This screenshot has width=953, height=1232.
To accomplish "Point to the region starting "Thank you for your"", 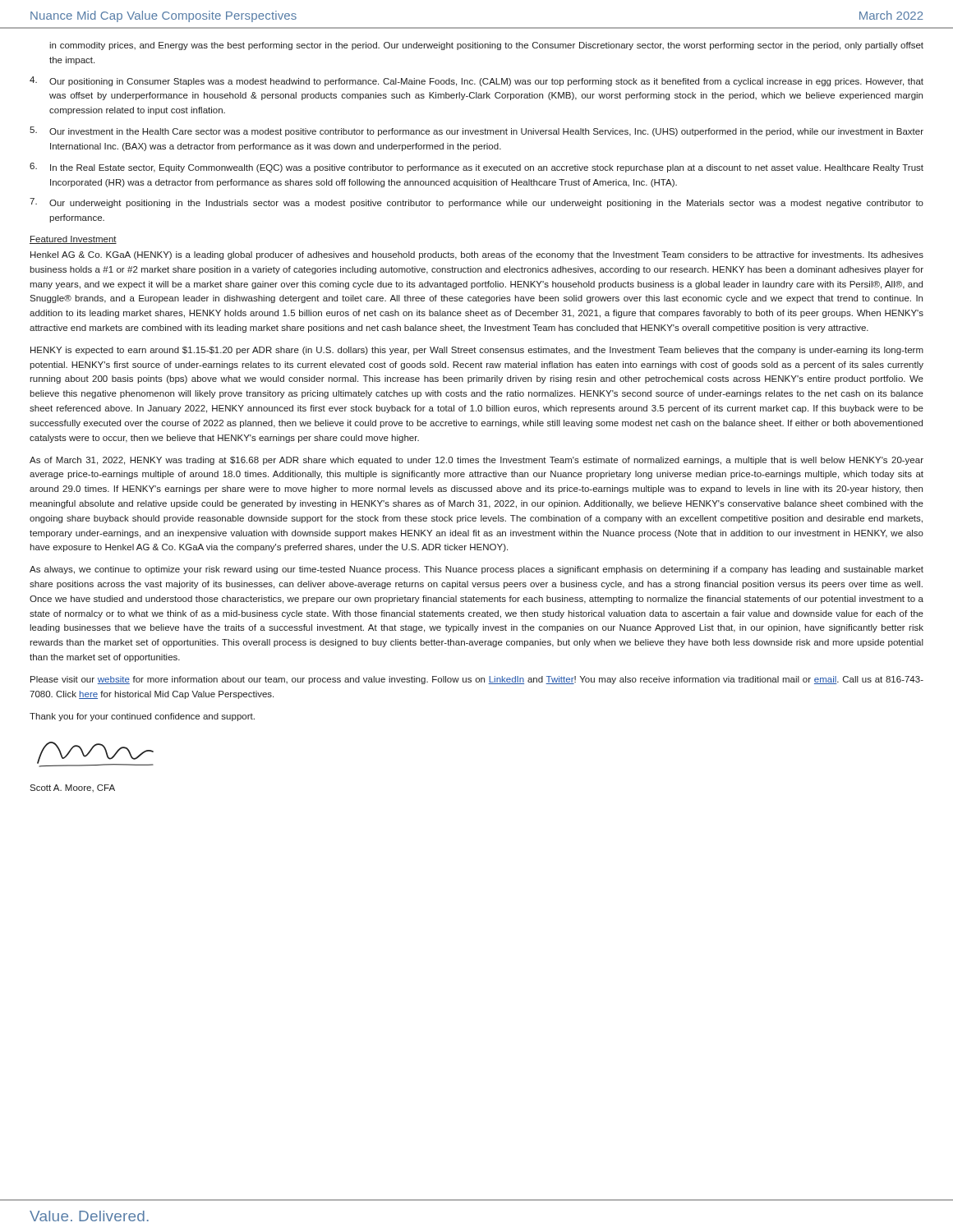I will click(x=142, y=716).
